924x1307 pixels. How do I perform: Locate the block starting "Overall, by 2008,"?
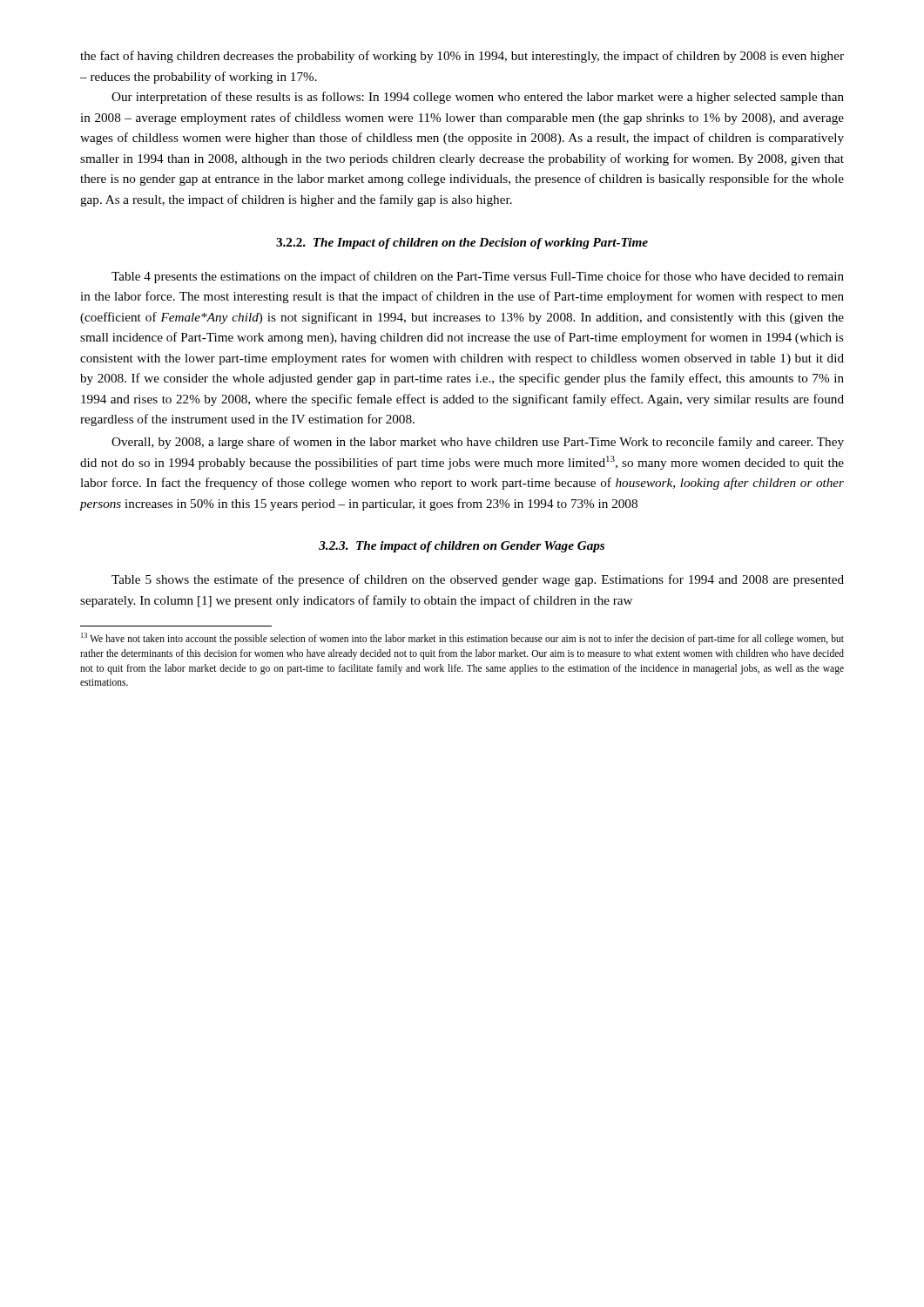click(462, 472)
